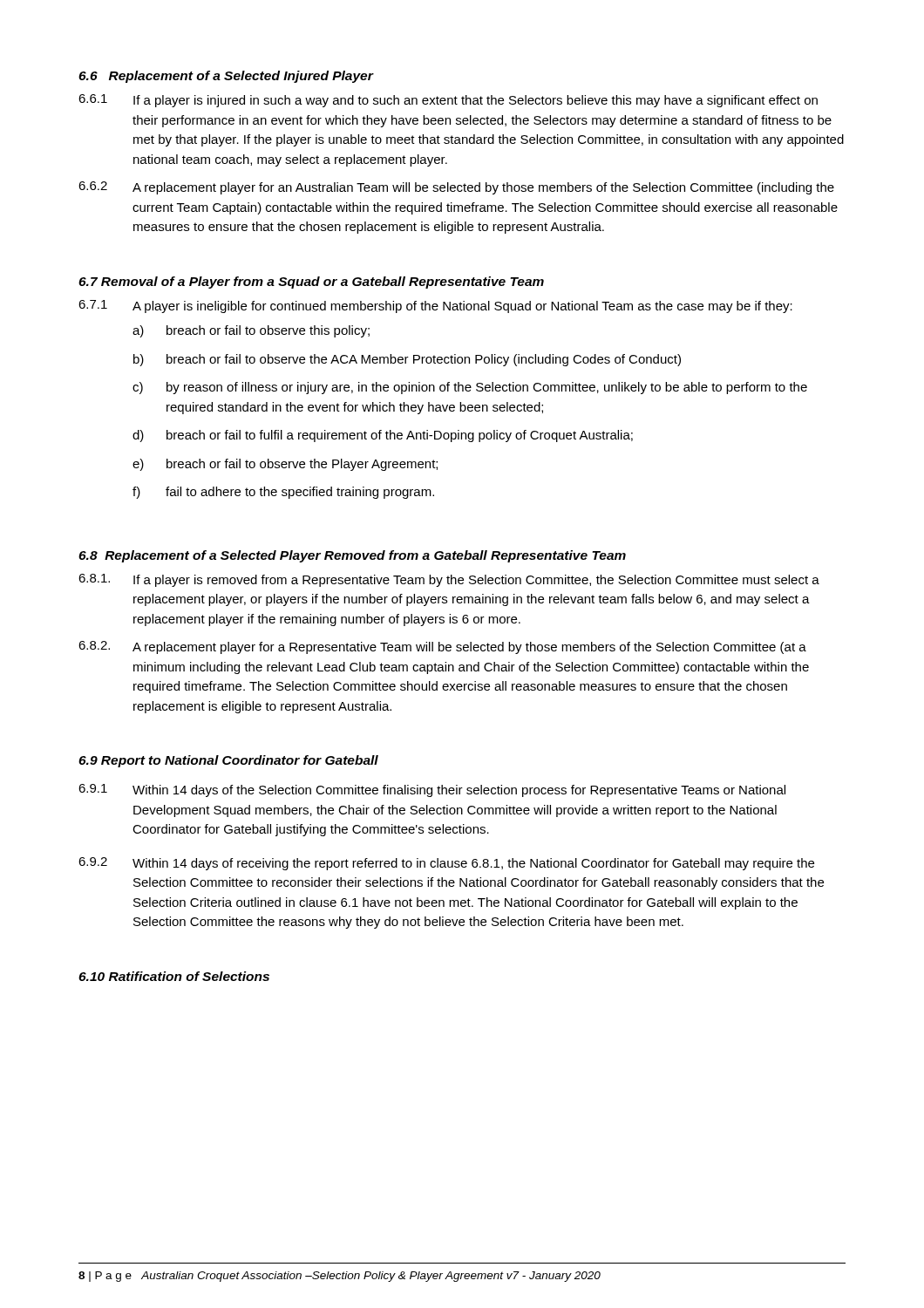Locate the block starting "6.1 If a"
The width and height of the screenshot is (924, 1308).
click(462, 130)
